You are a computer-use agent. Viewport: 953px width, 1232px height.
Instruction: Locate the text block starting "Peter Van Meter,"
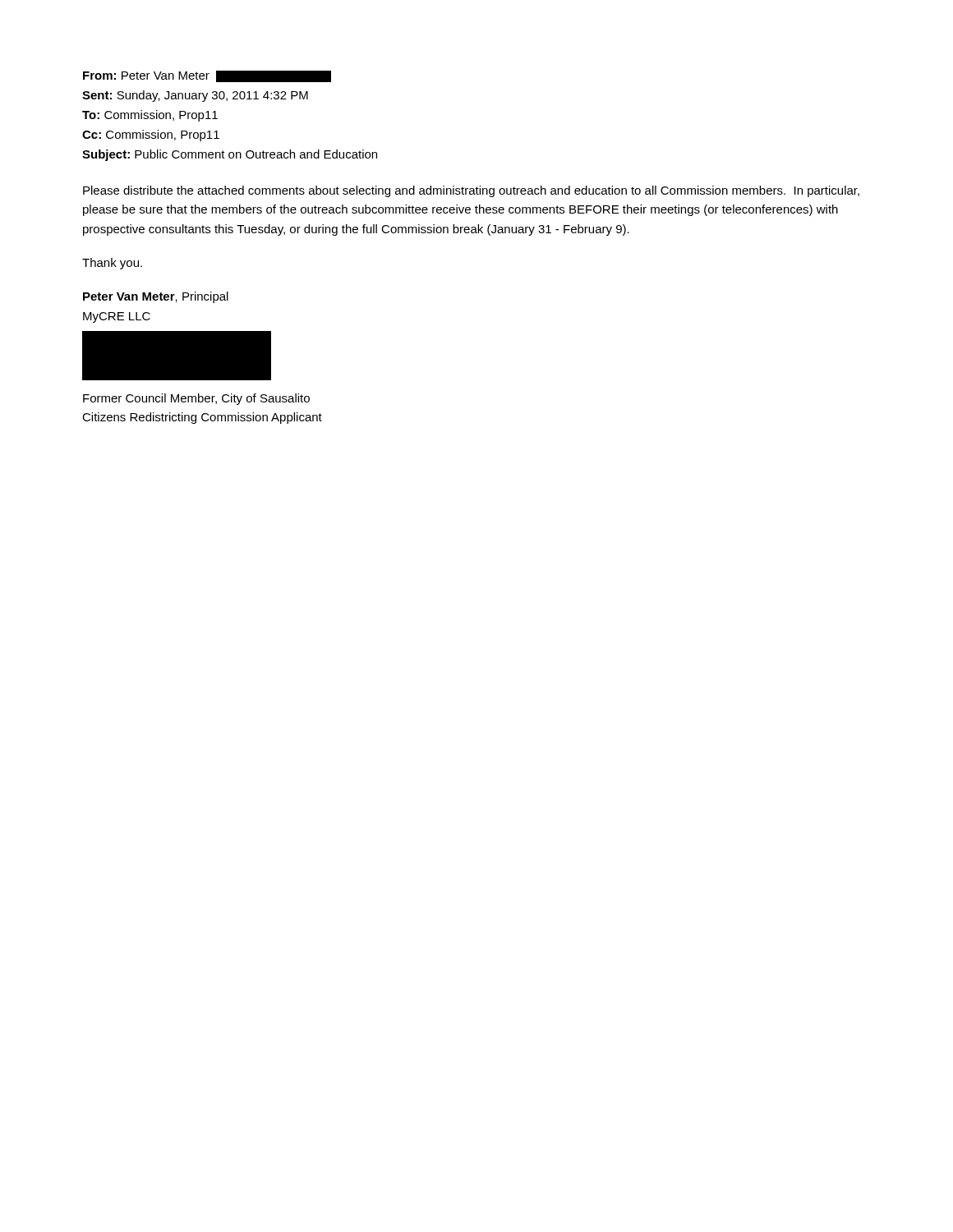[x=156, y=297]
